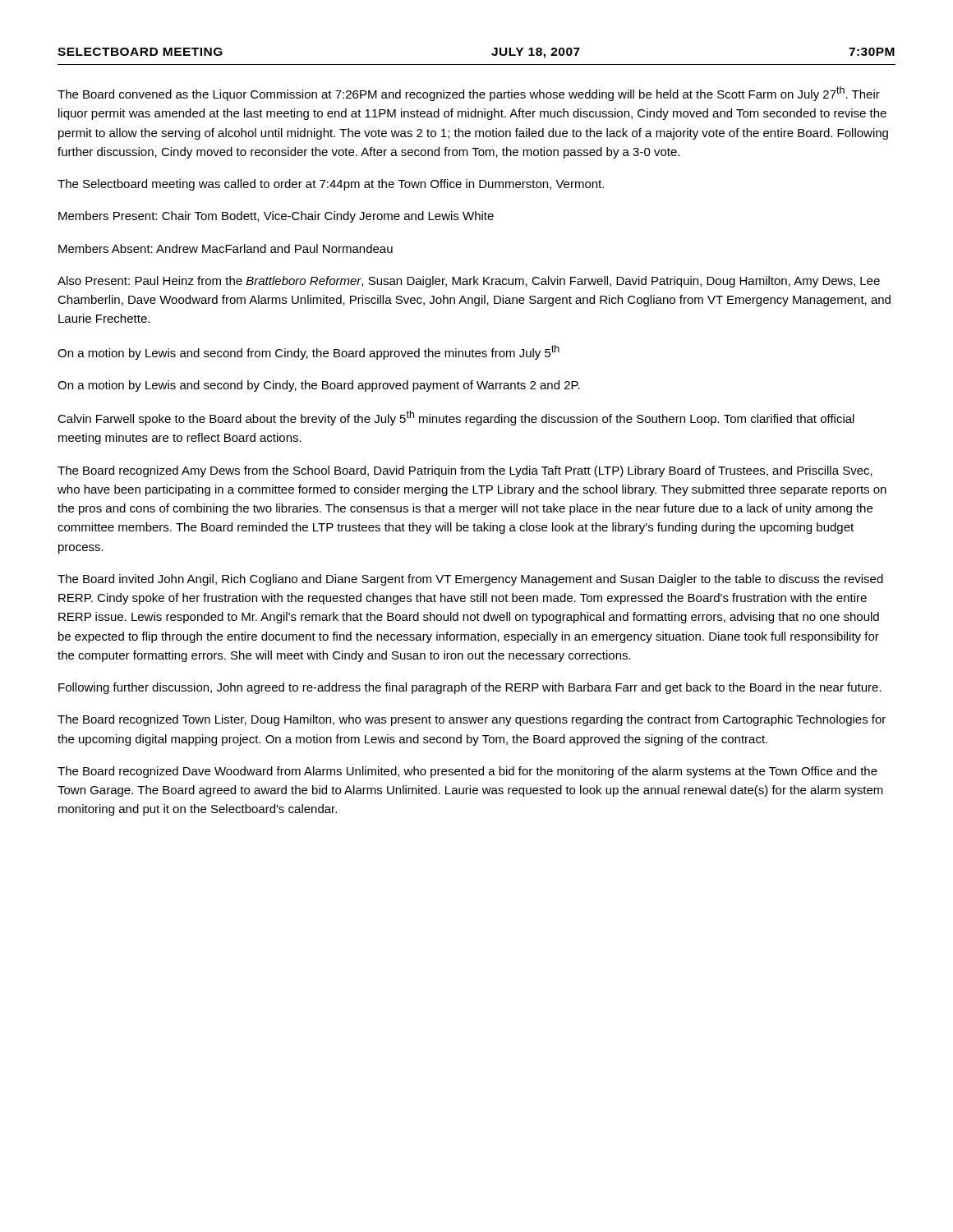The image size is (953, 1232).
Task: Locate the block of text that opens with "The Board recognized Amy"
Action: (472, 508)
